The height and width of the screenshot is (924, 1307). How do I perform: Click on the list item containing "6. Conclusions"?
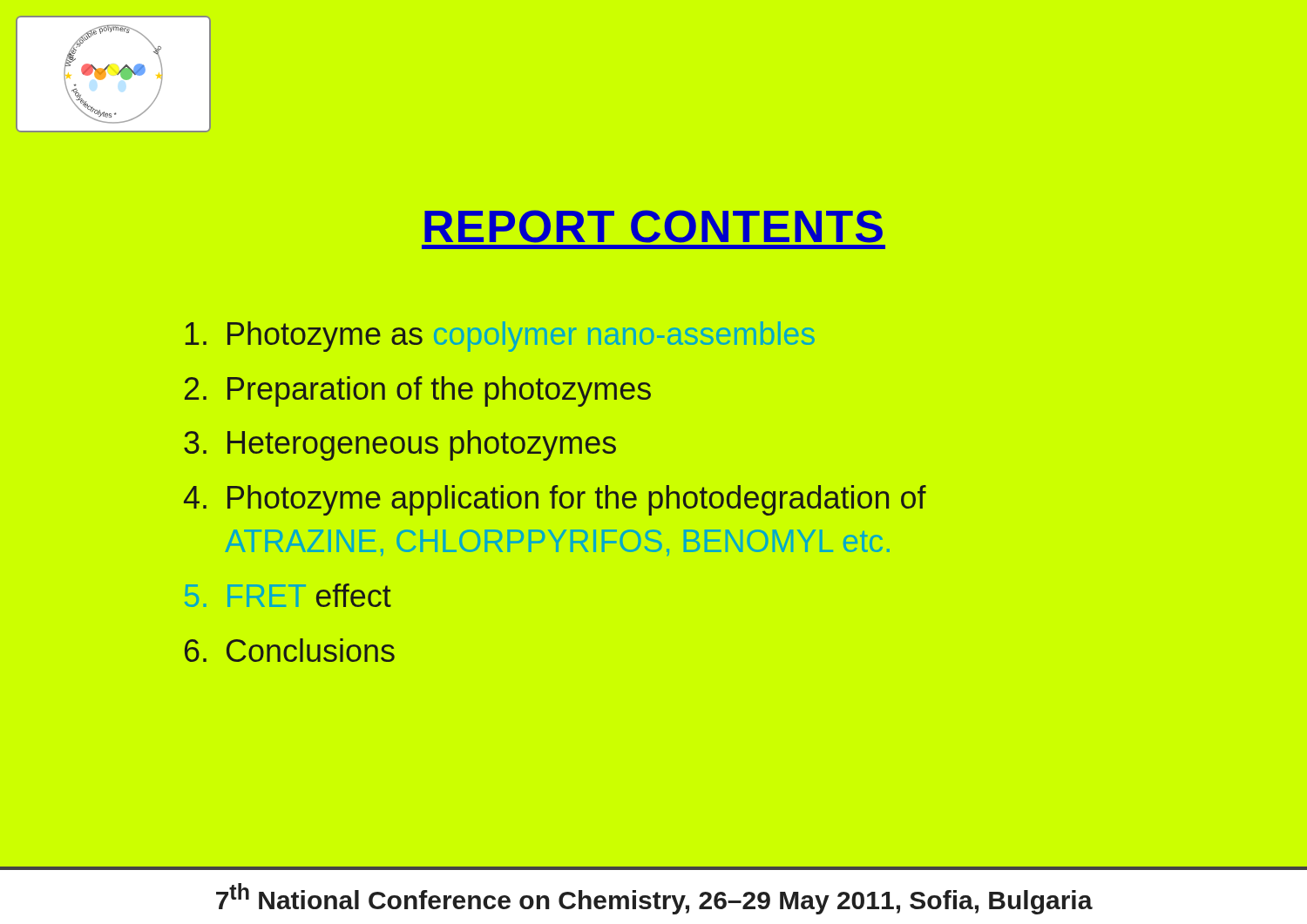coord(276,651)
